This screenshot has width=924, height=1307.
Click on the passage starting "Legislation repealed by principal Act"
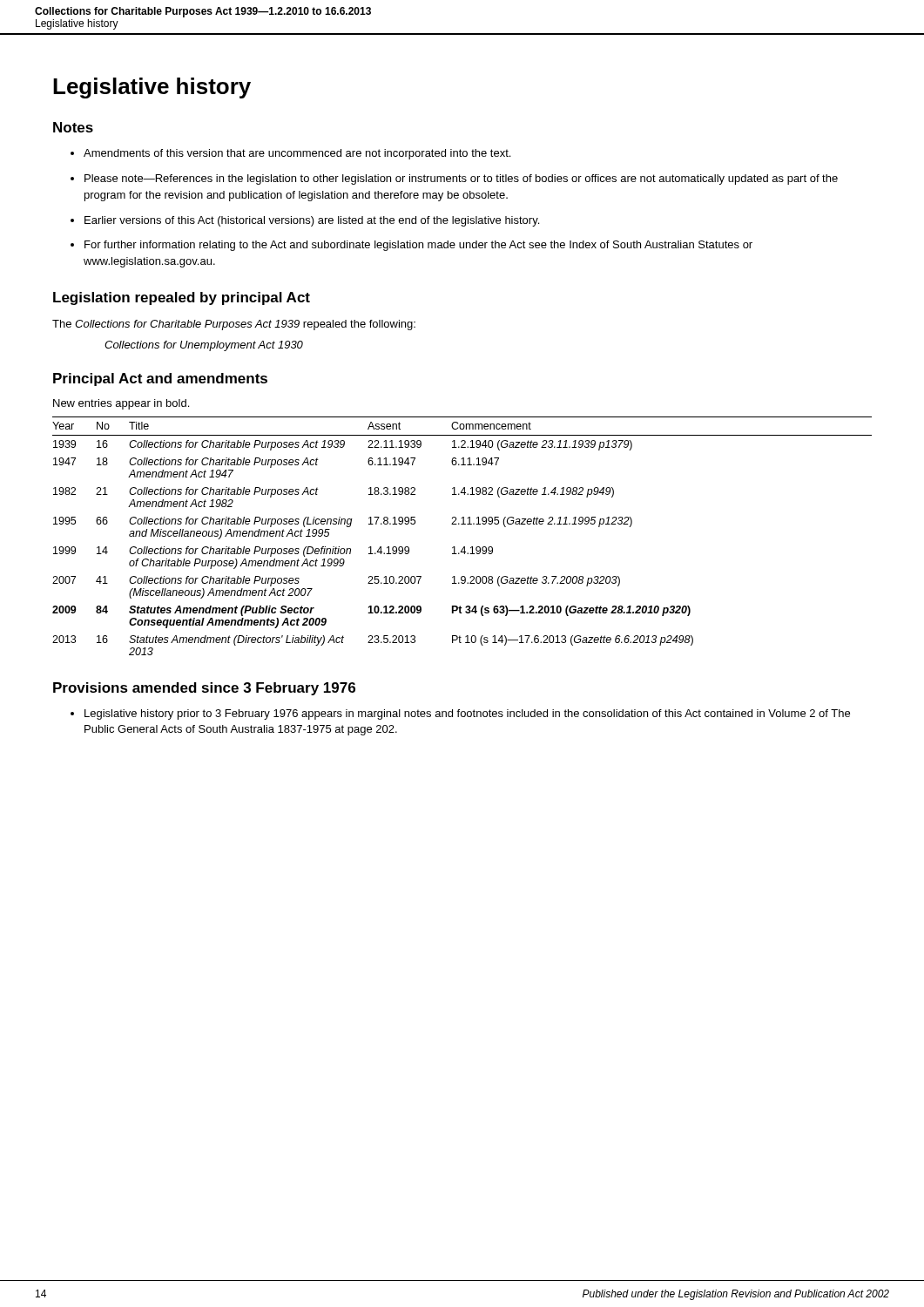point(182,298)
